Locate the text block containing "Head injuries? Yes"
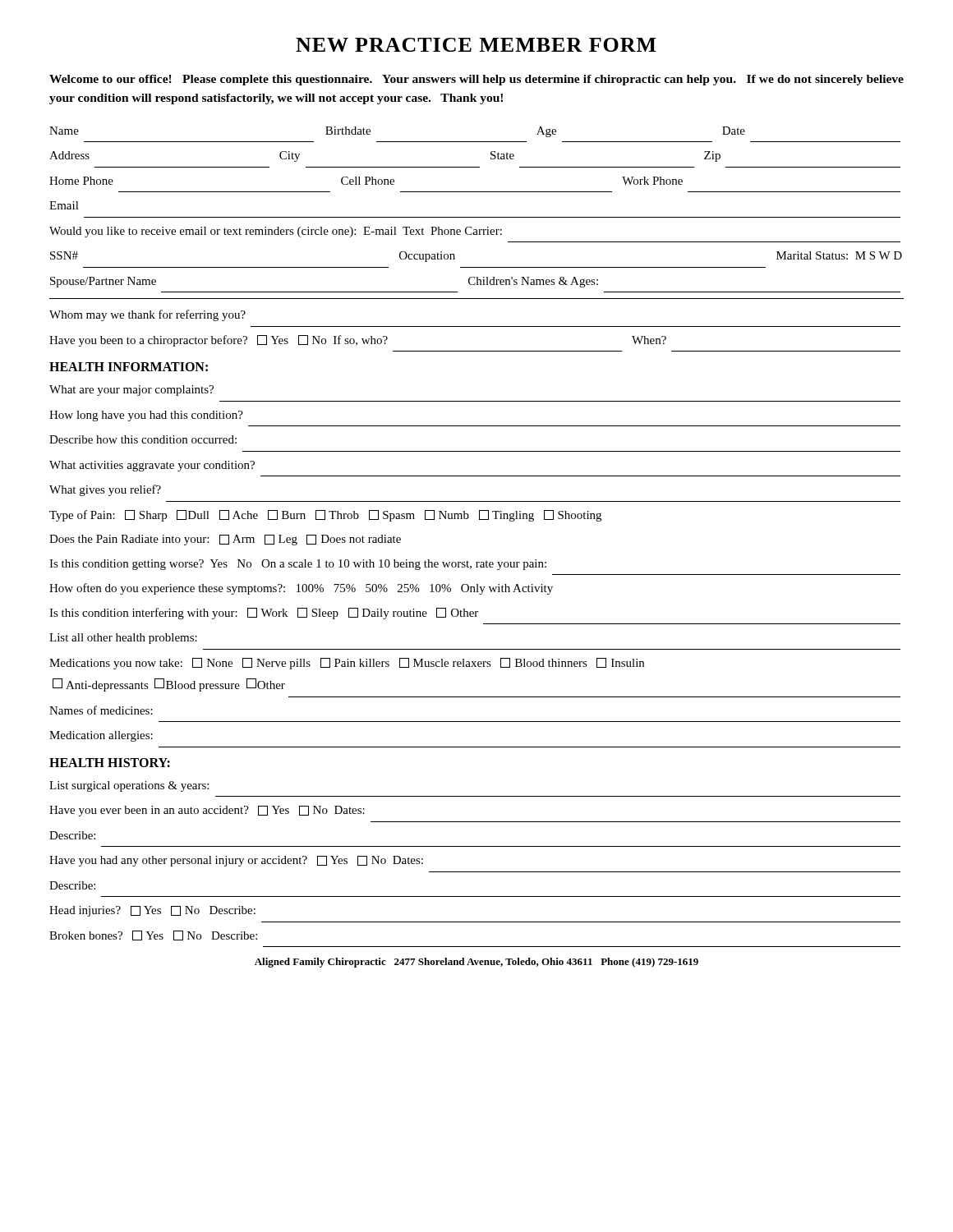Image resolution: width=953 pixels, height=1232 pixels. point(475,911)
